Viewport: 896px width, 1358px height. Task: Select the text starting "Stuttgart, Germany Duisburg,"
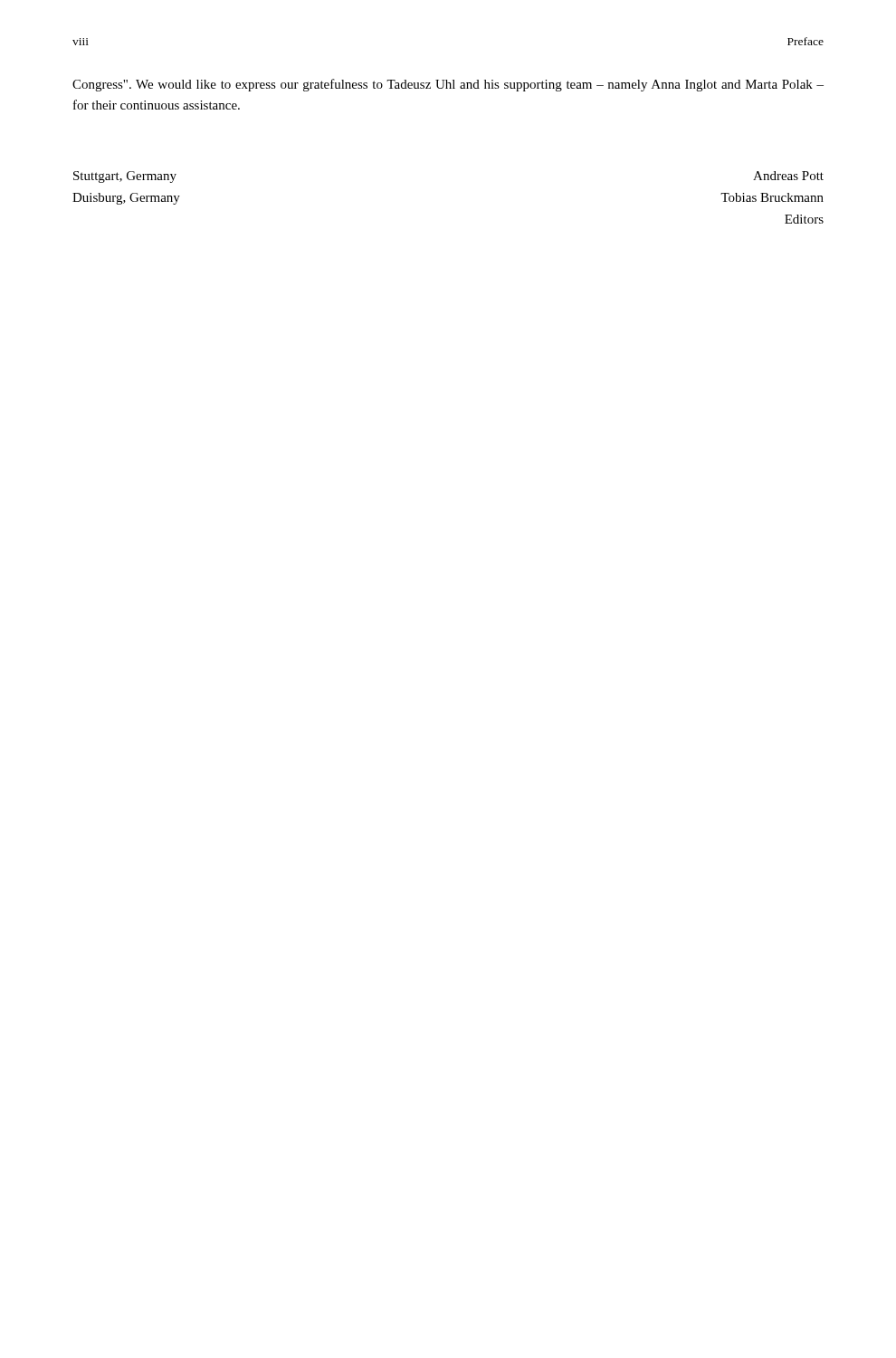click(x=116, y=177)
